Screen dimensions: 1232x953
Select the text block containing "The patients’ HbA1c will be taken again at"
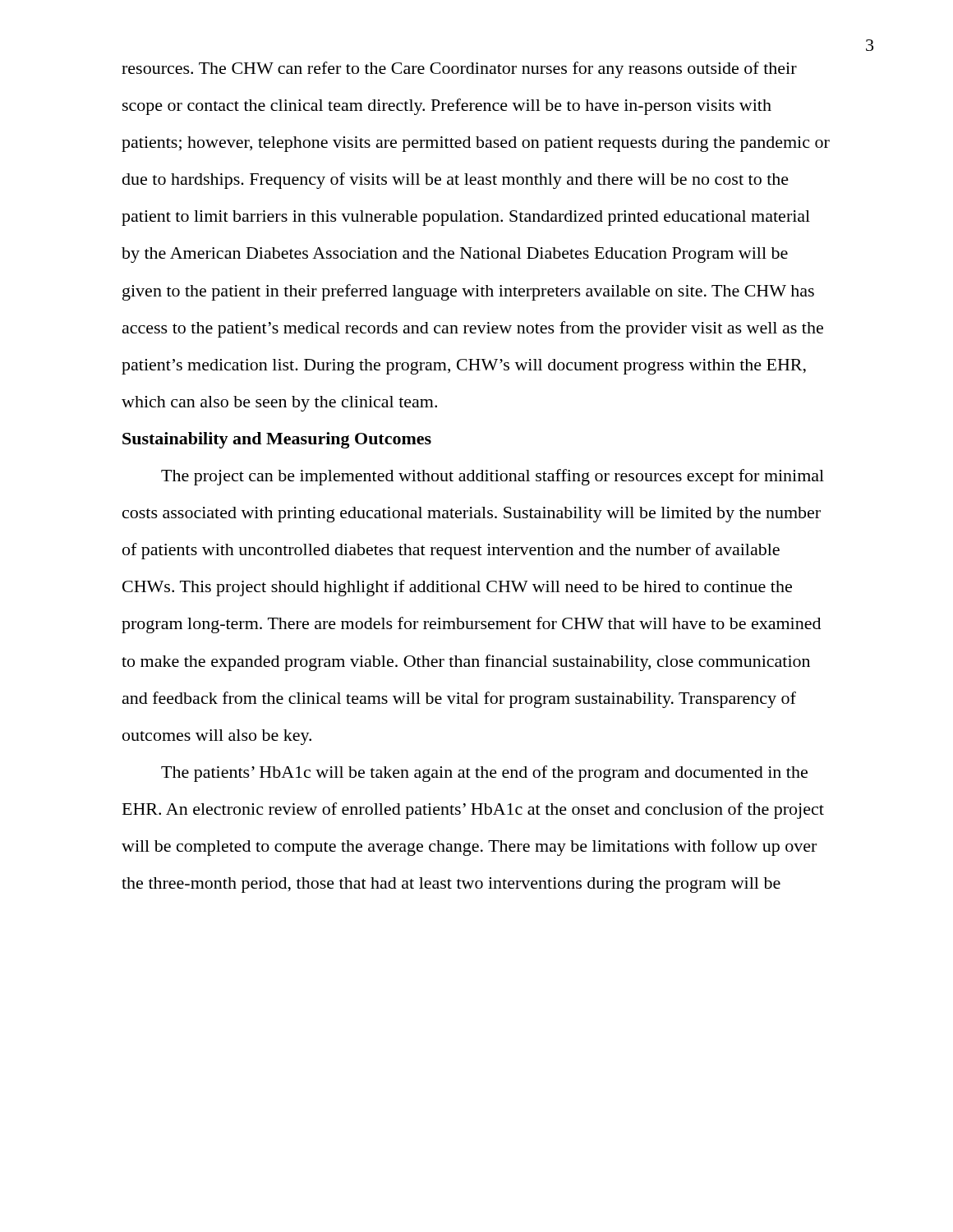(x=484, y=774)
